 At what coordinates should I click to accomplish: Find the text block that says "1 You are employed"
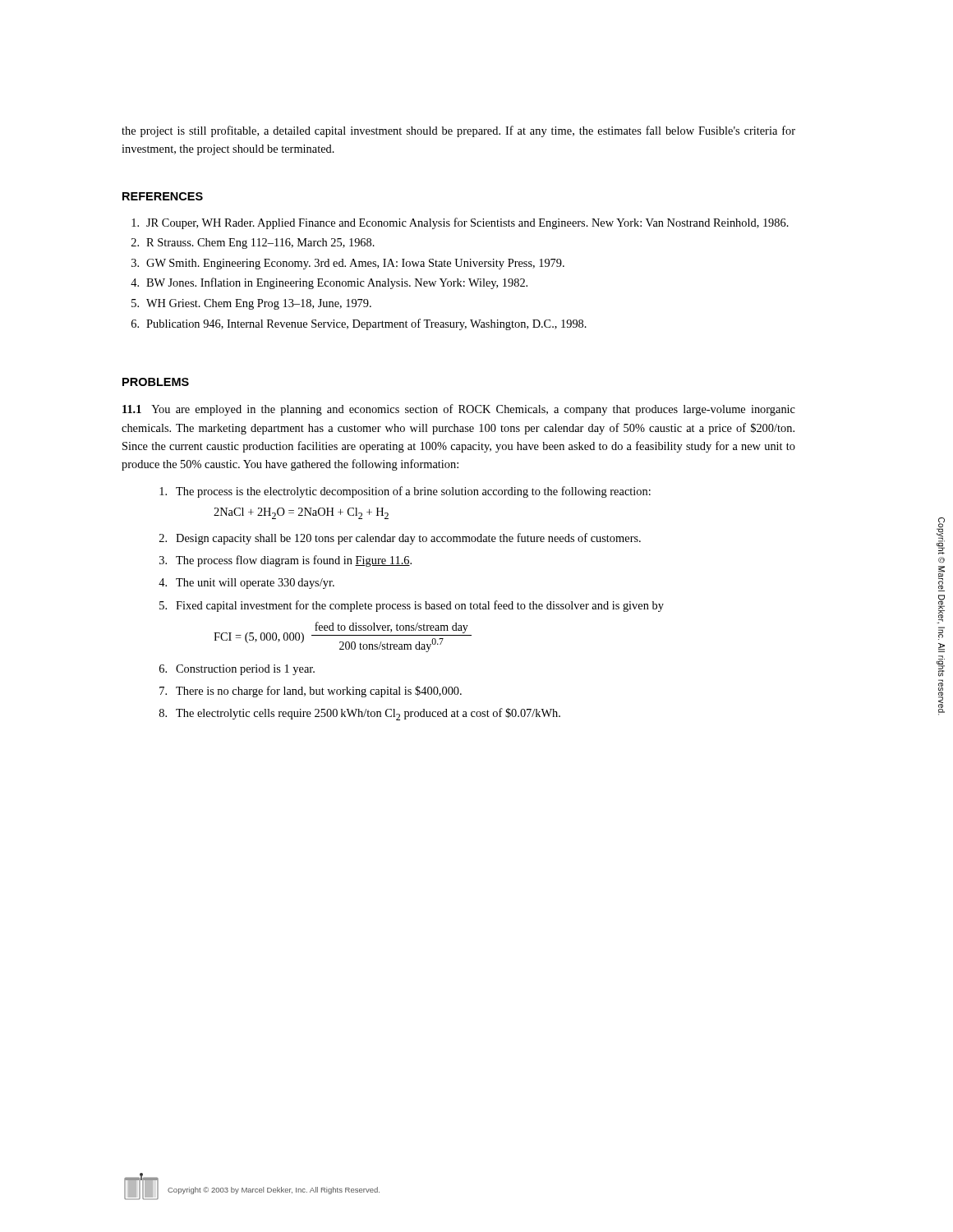458,437
